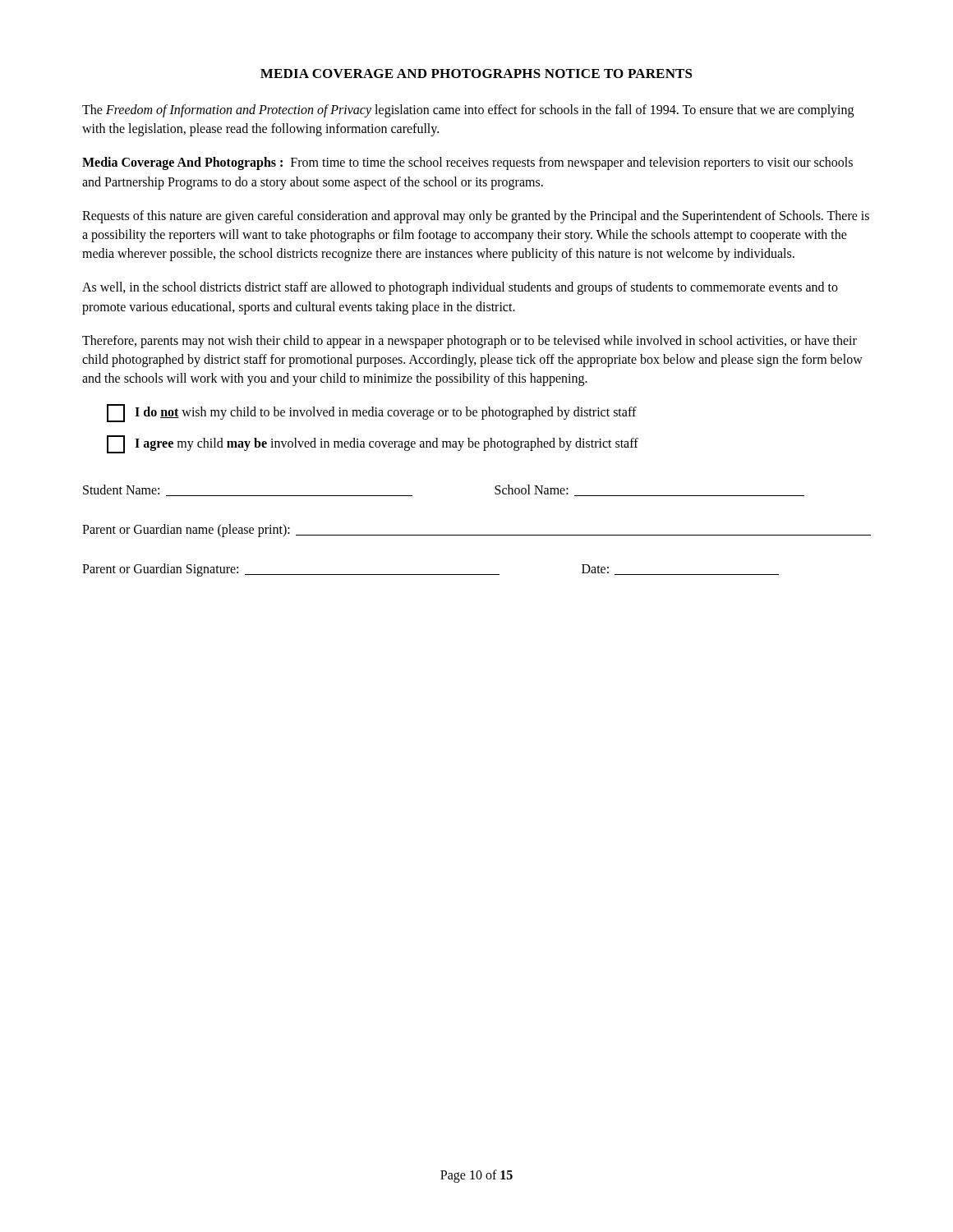Point to "Parent or Guardian Signature: Date:"

coord(431,569)
